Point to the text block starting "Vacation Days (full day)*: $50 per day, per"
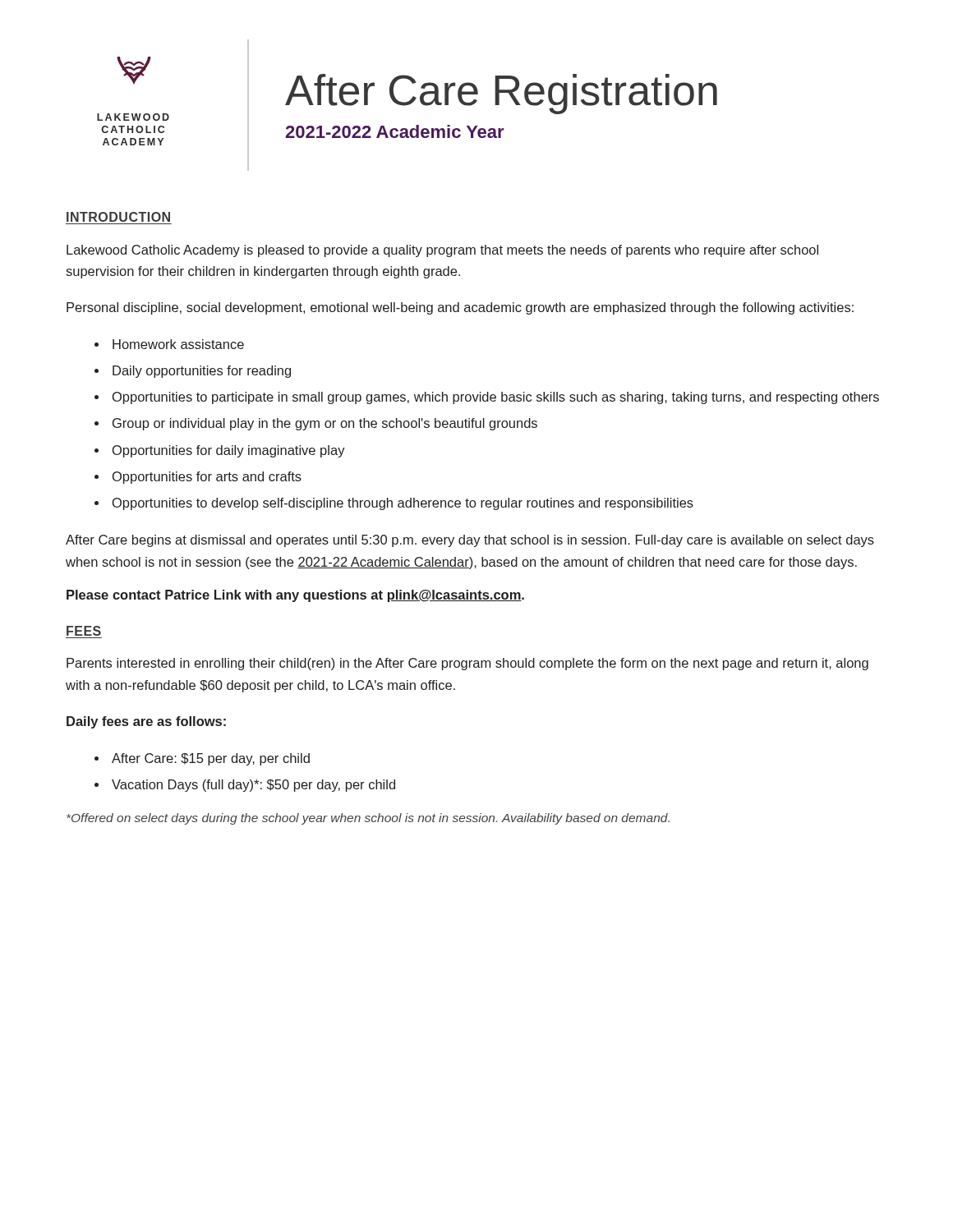This screenshot has width=953, height=1232. [254, 784]
